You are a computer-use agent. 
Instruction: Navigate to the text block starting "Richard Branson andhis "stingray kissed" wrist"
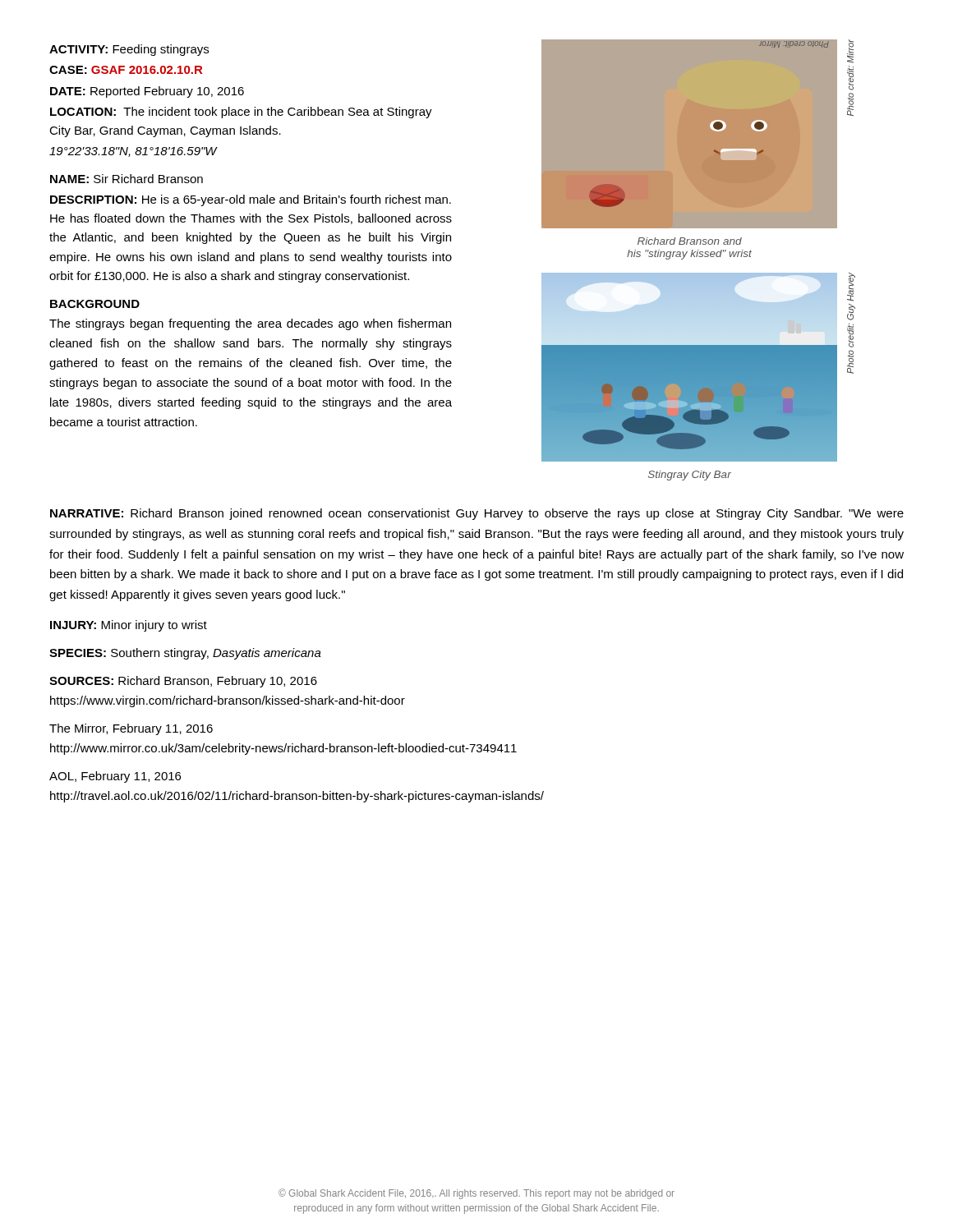[x=689, y=247]
